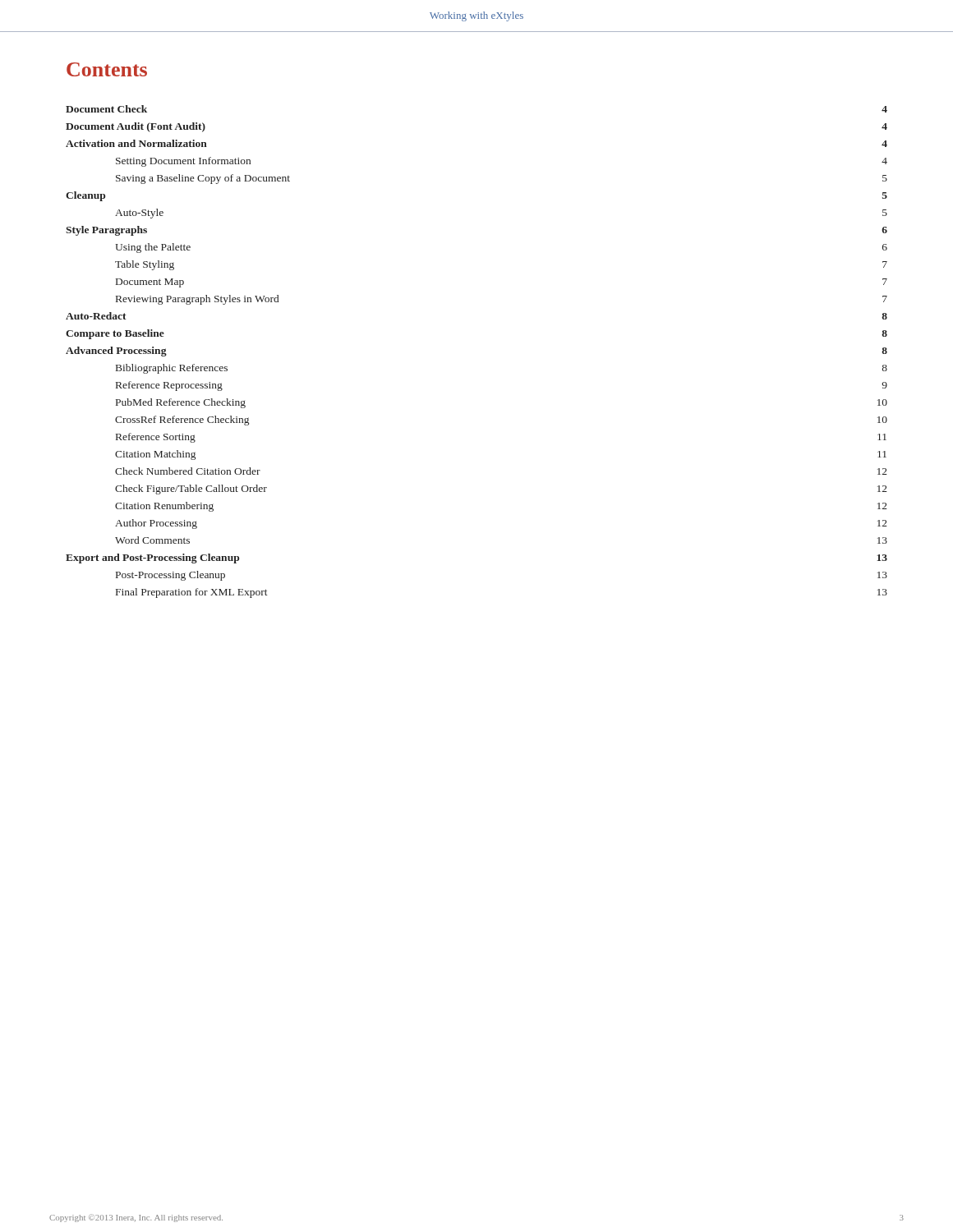Image resolution: width=953 pixels, height=1232 pixels.
Task: Locate the passage starting "Export and Post-Processing Cleanup 13"
Action: tap(141, 558)
